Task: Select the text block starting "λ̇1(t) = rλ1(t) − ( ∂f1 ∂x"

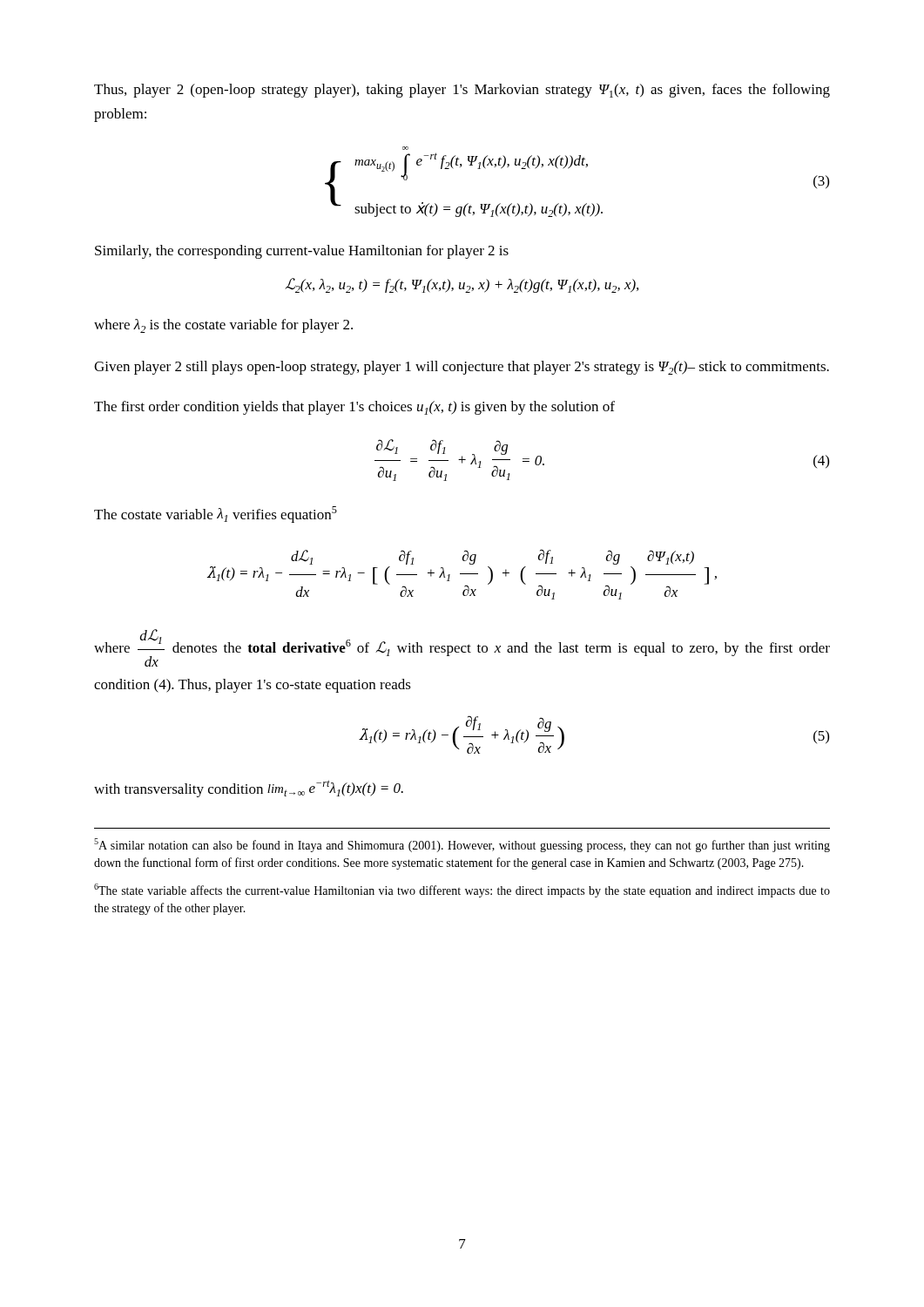Action: point(462,736)
